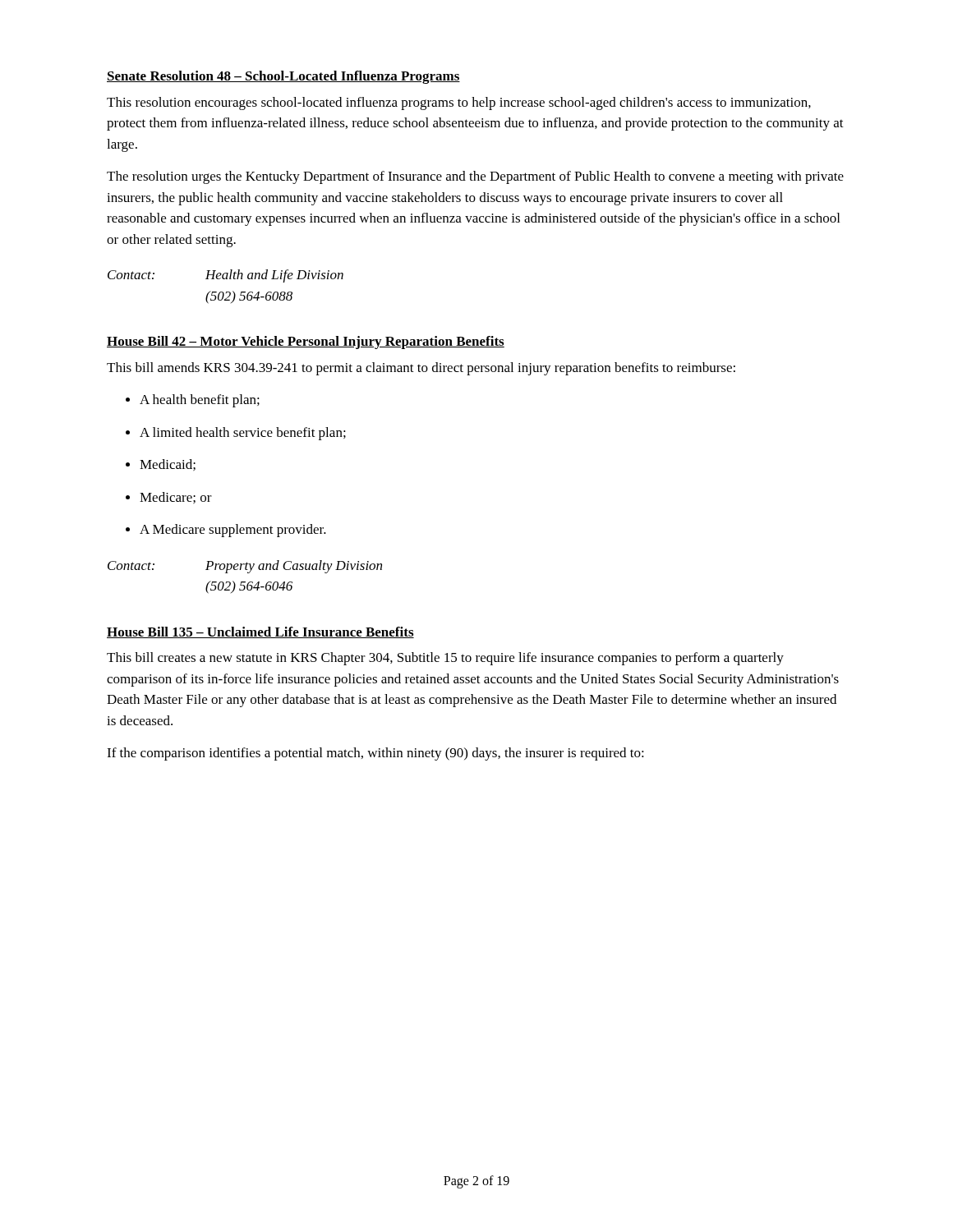Click on the list item that says "A Medicare supplement provider."
Viewport: 953px width, 1232px height.
(233, 531)
